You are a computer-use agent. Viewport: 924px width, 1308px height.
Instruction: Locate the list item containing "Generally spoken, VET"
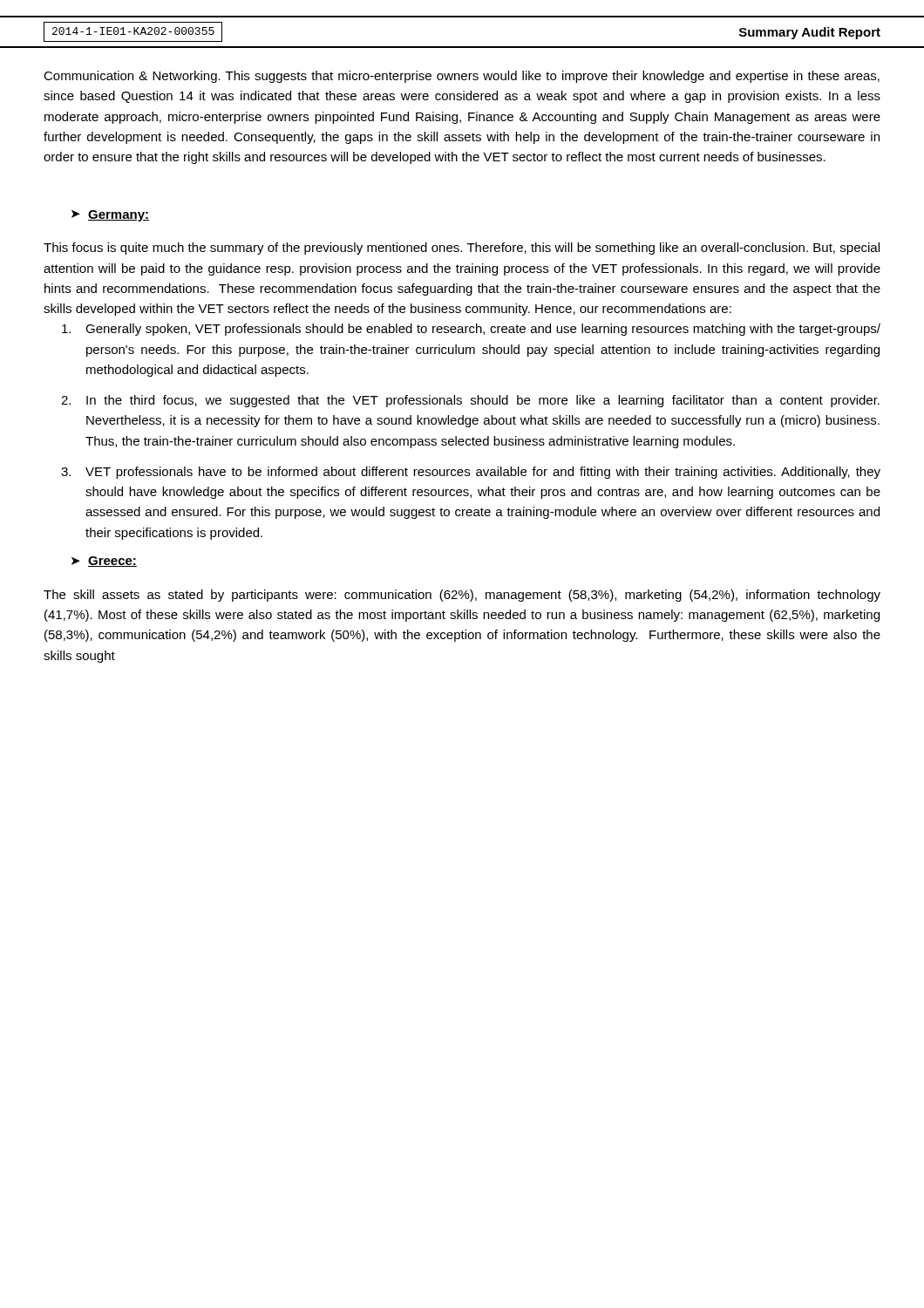click(471, 349)
